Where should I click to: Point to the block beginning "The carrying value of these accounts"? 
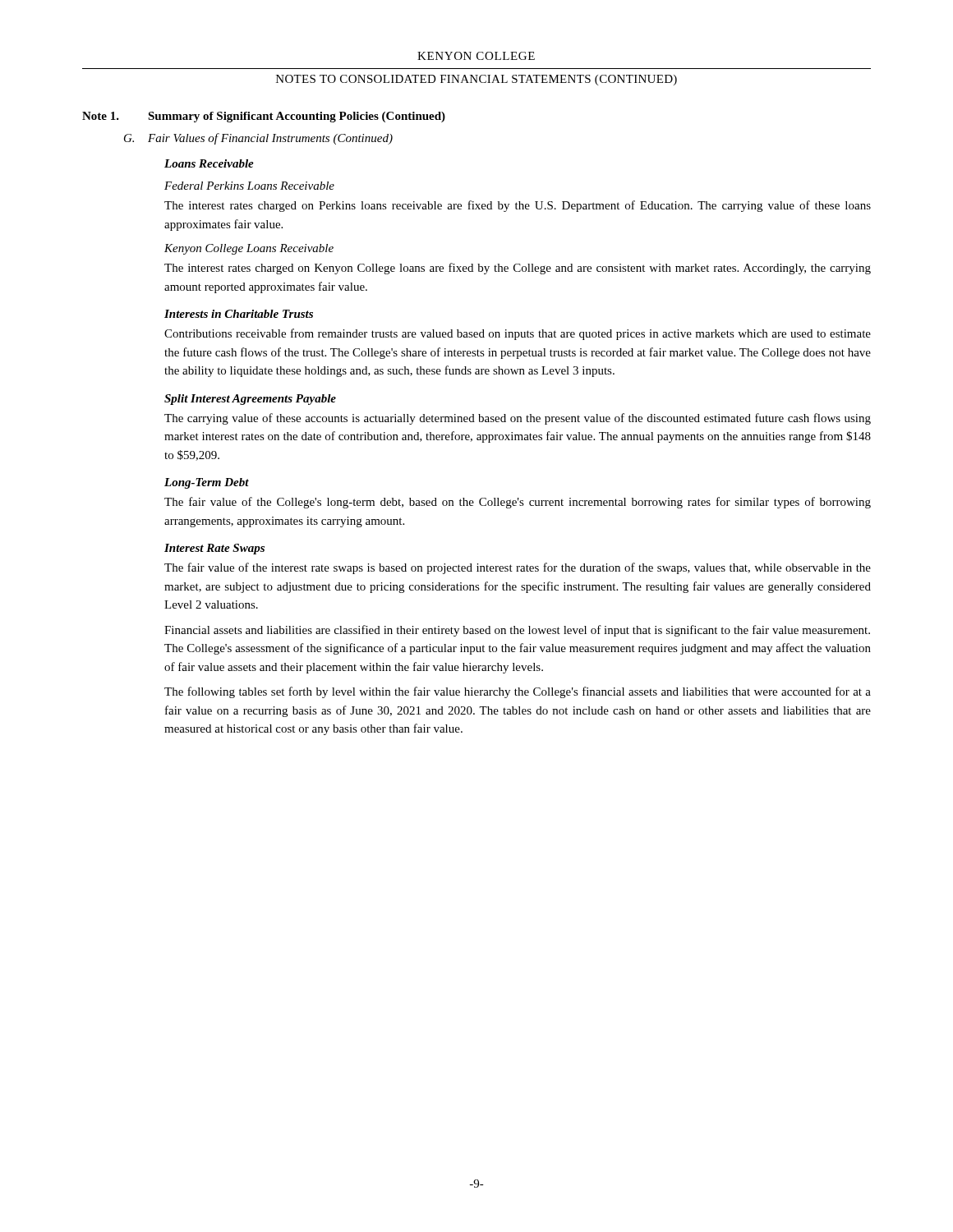(518, 436)
